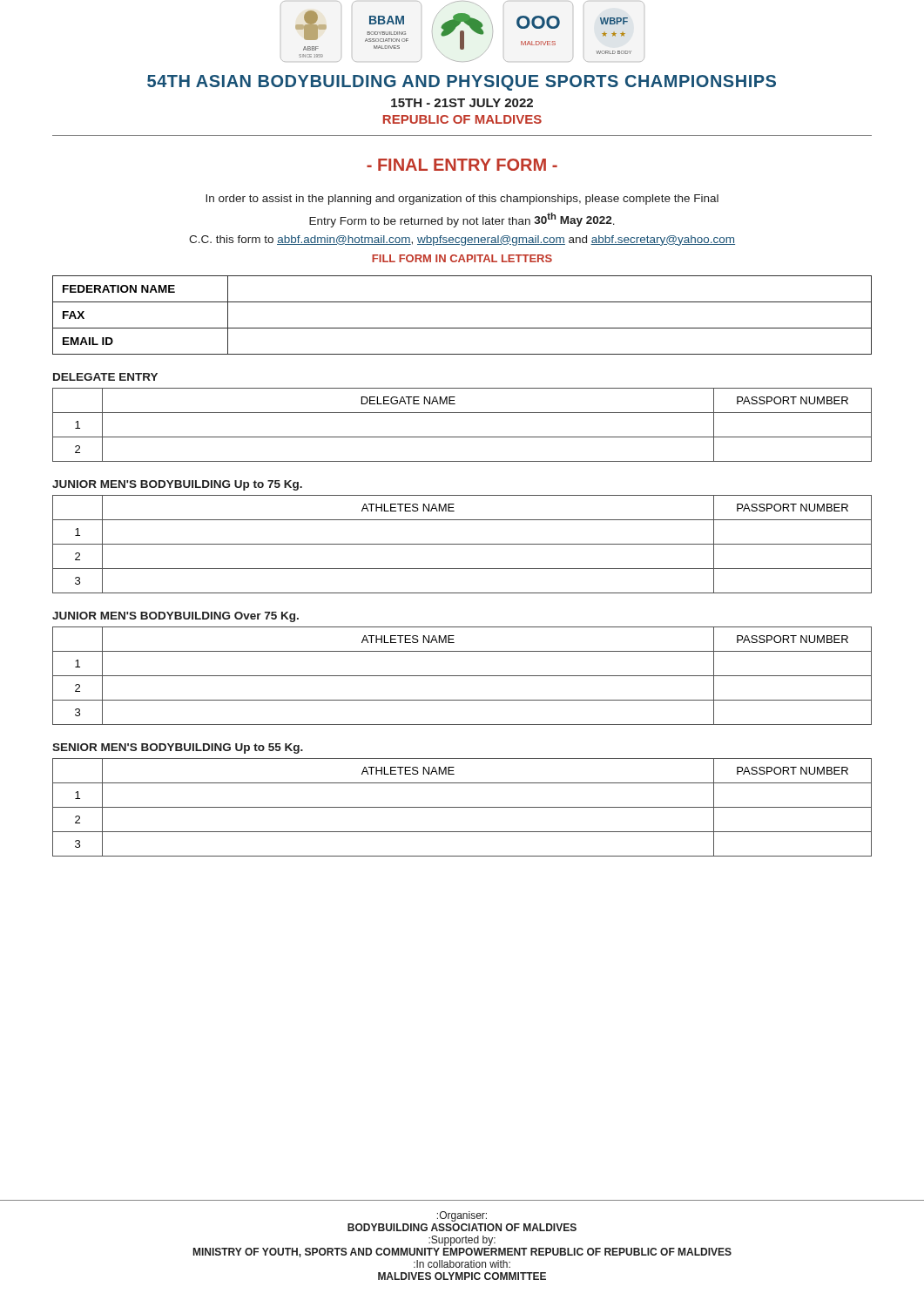The image size is (924, 1307).
Task: Click where it says "JUNIOR MEN'S BODYBUILDING Over 75 Kg."
Action: pyautogui.click(x=176, y=616)
